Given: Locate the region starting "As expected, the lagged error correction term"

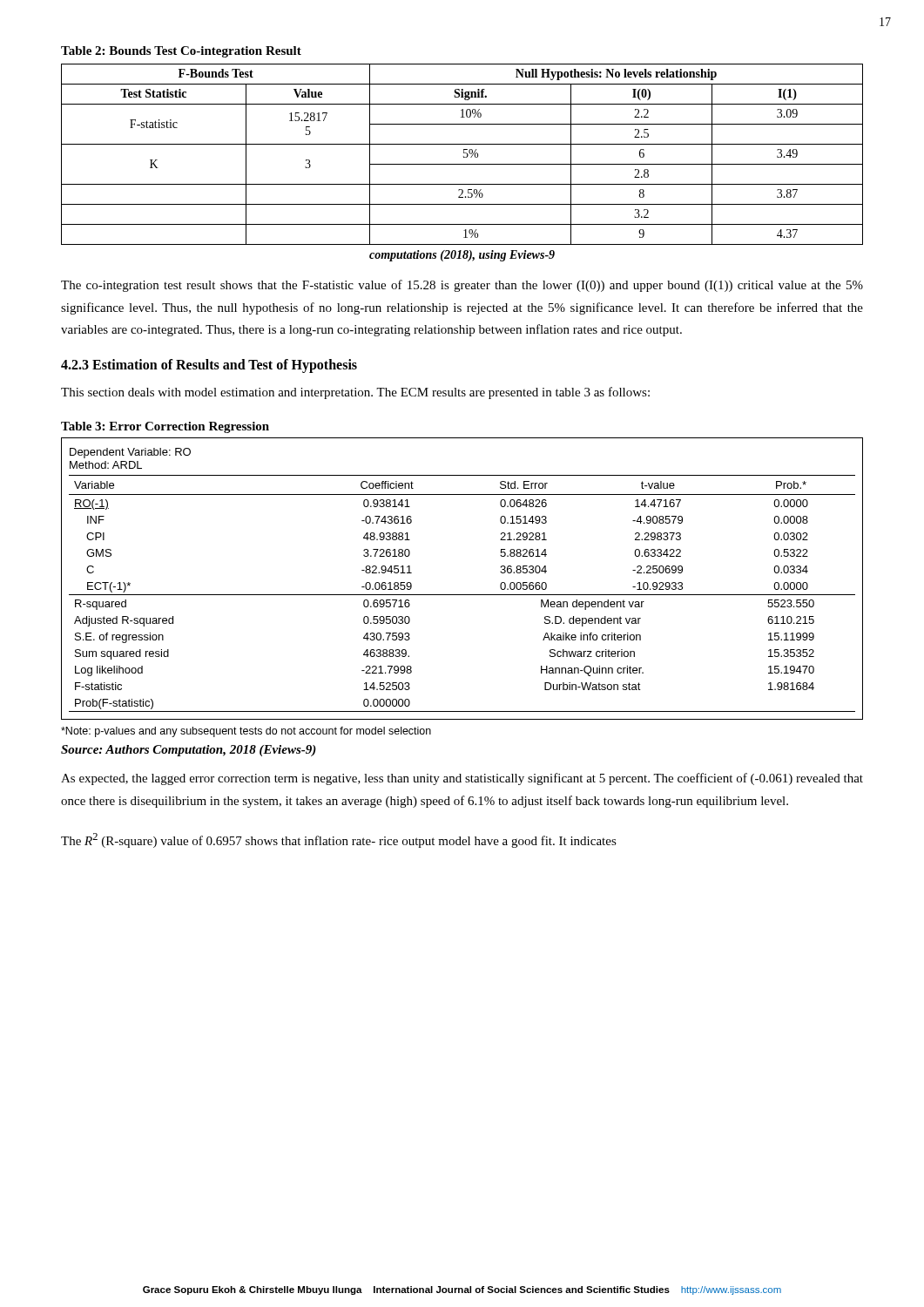Looking at the screenshot, I should [x=462, y=789].
